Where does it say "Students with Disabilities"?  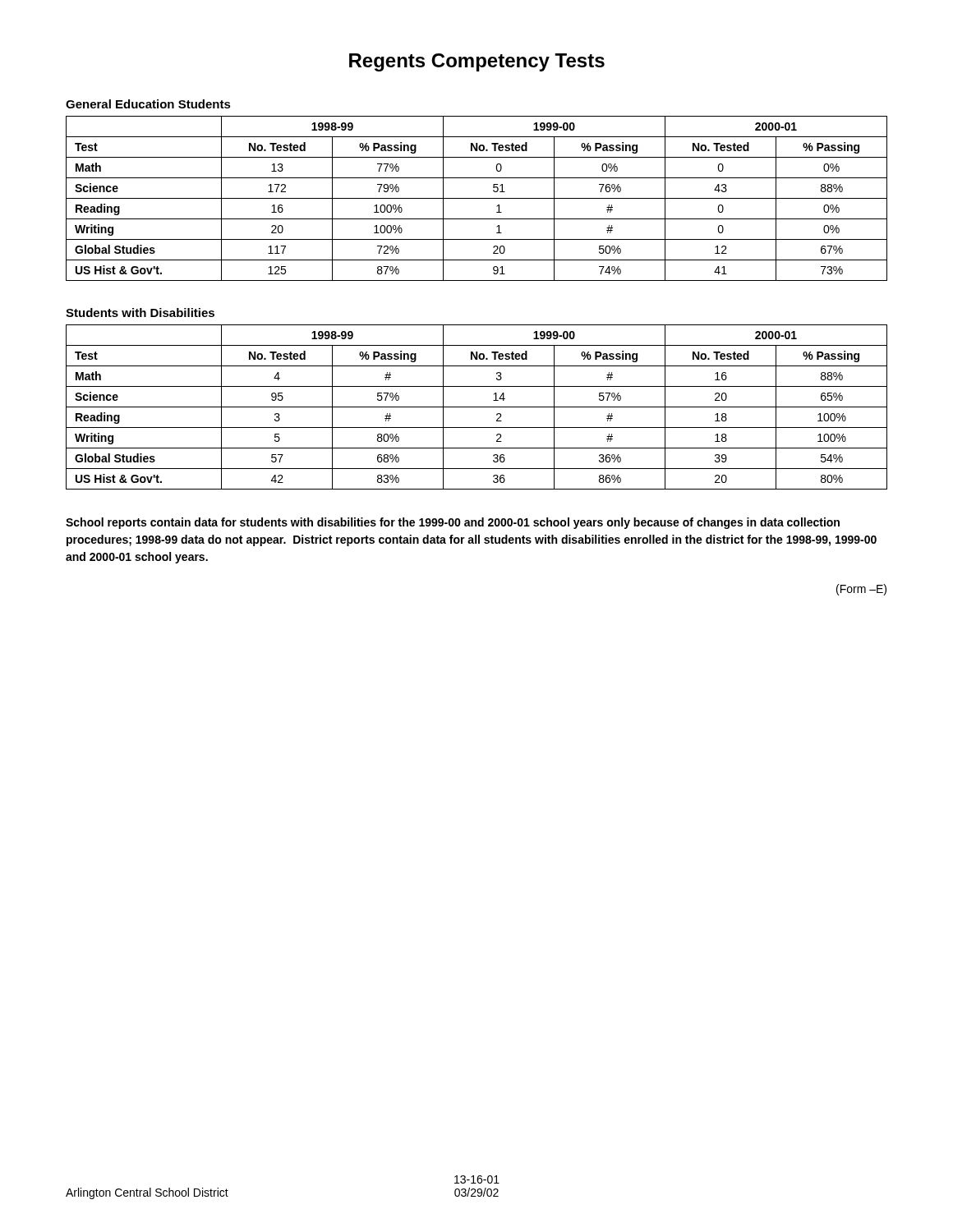140,313
